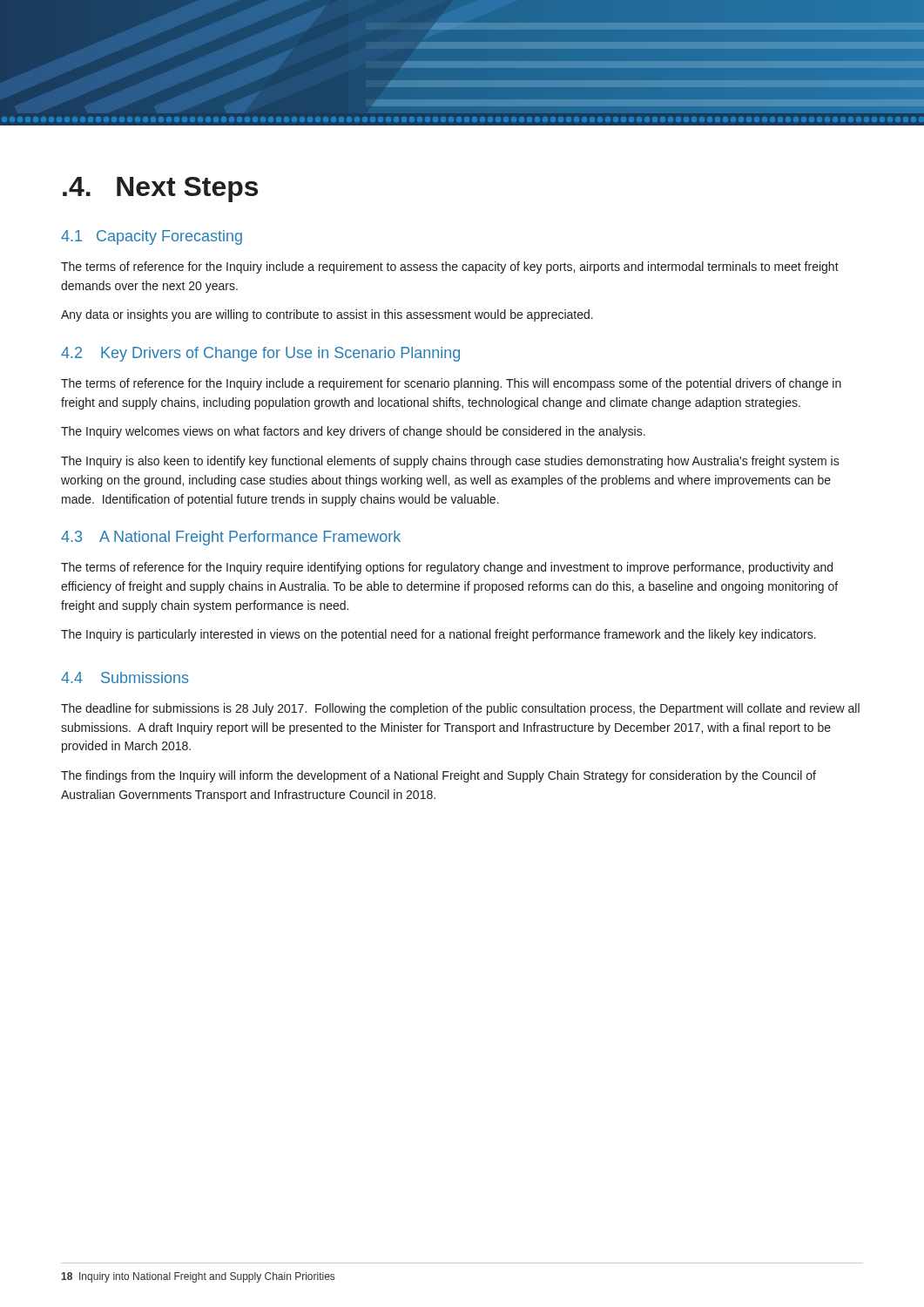Viewport: 924px width, 1307px height.
Task: Locate the text block that reads "The findings from the Inquiry will inform the"
Action: click(438, 785)
